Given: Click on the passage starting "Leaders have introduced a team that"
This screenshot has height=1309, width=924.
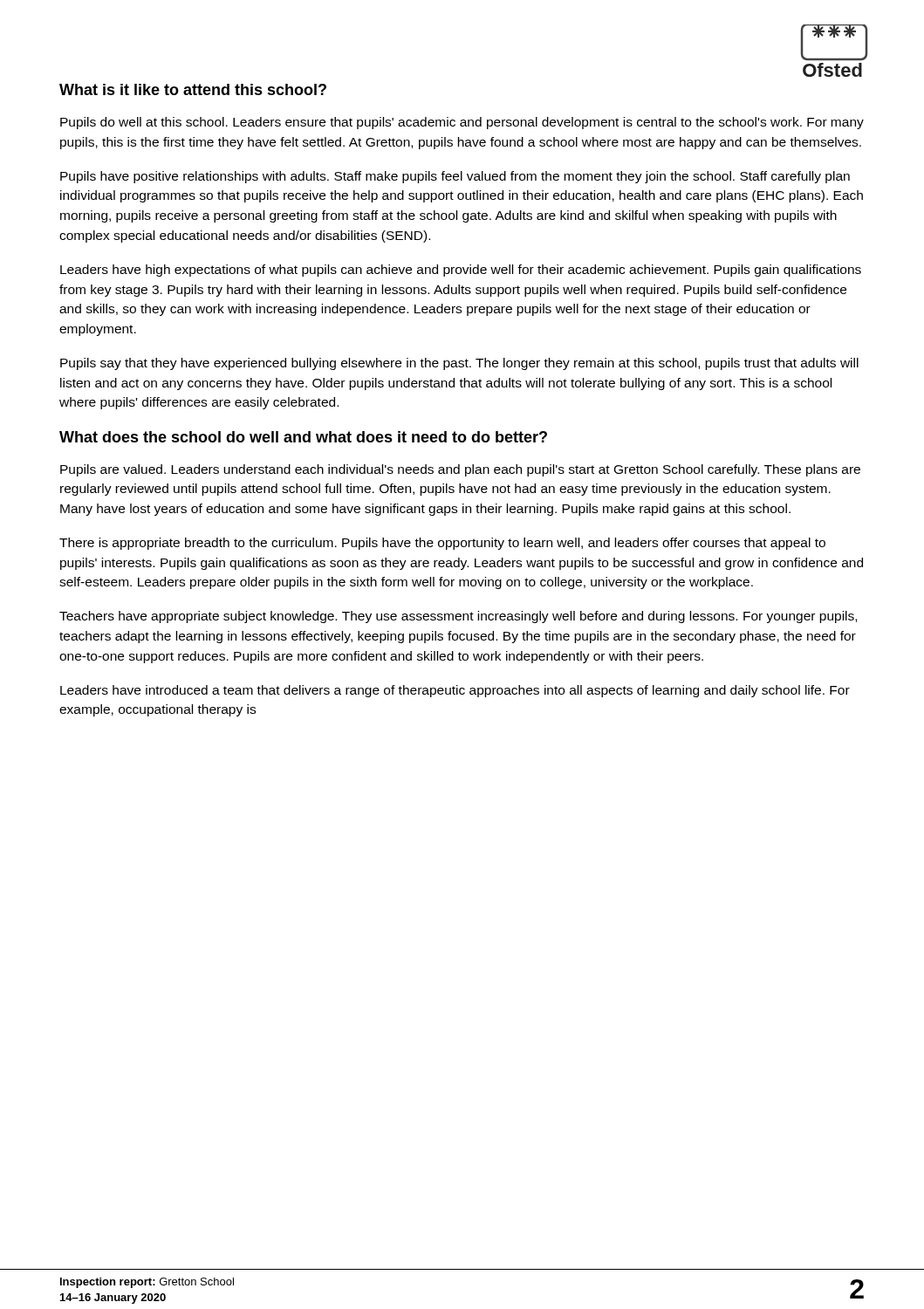Looking at the screenshot, I should click(454, 699).
